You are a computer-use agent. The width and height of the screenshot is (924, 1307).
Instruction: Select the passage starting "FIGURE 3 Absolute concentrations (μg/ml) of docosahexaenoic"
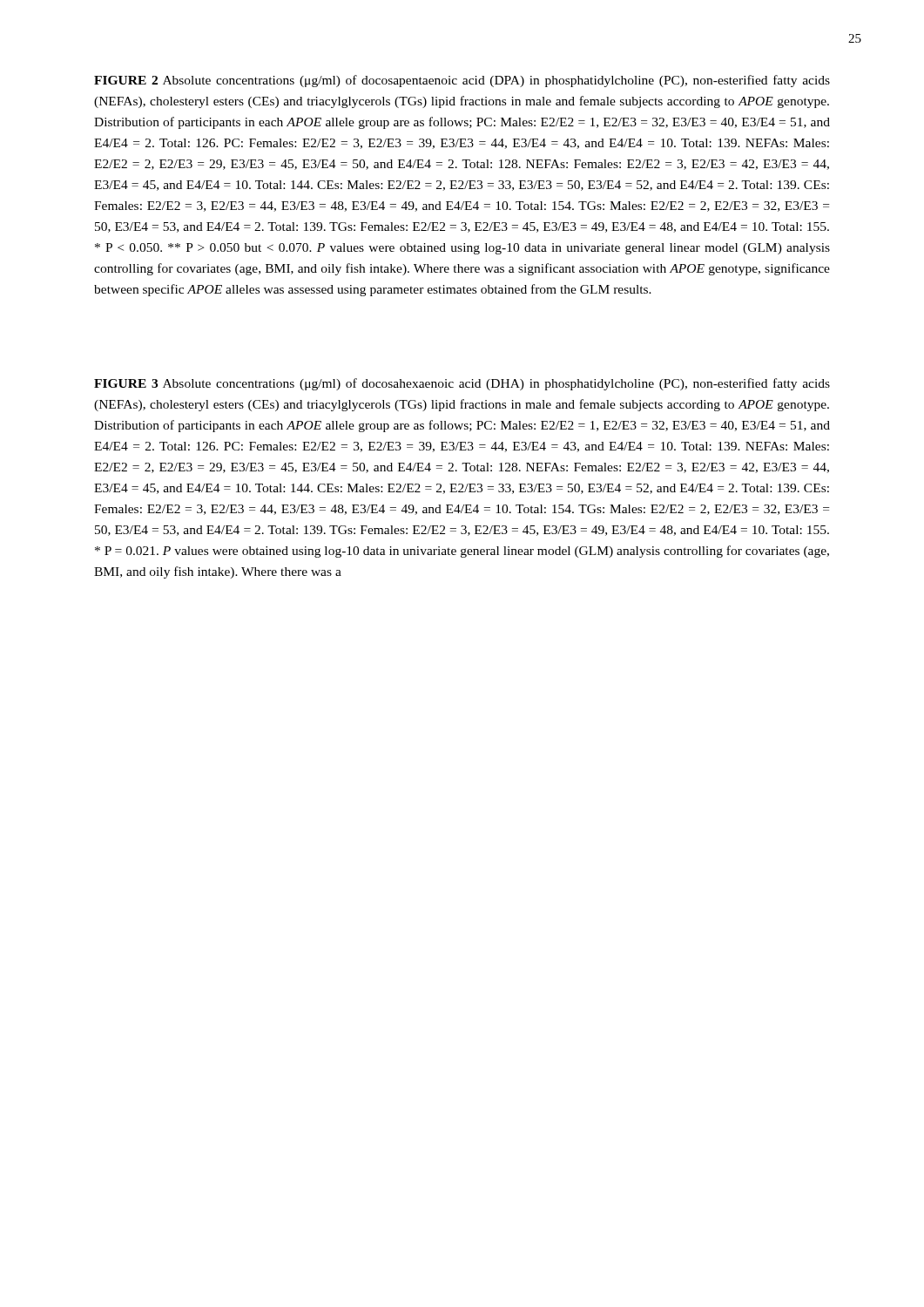click(x=462, y=477)
